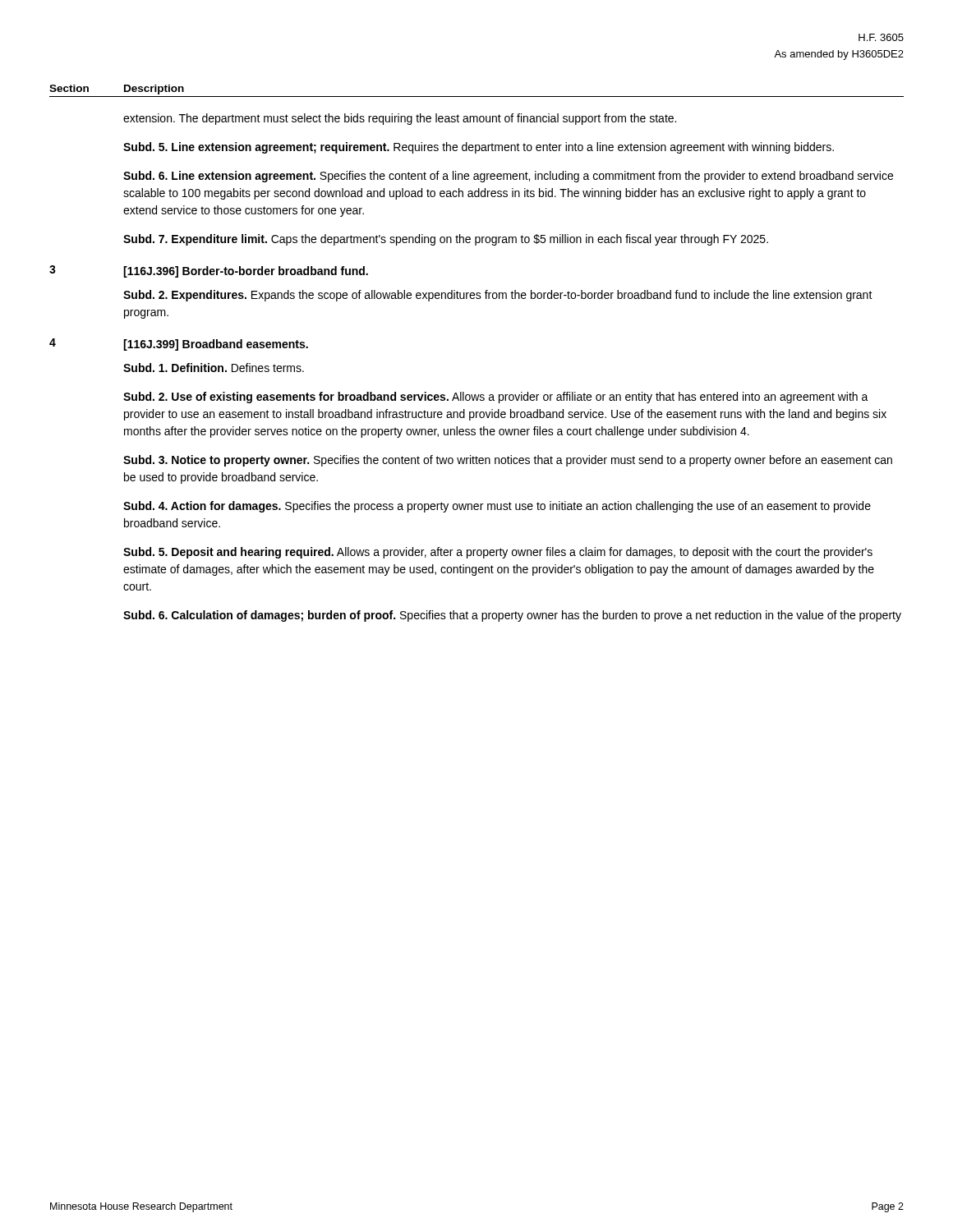
Task: Click the passage that begins "Subd. 2. Use of"
Action: (x=505, y=414)
